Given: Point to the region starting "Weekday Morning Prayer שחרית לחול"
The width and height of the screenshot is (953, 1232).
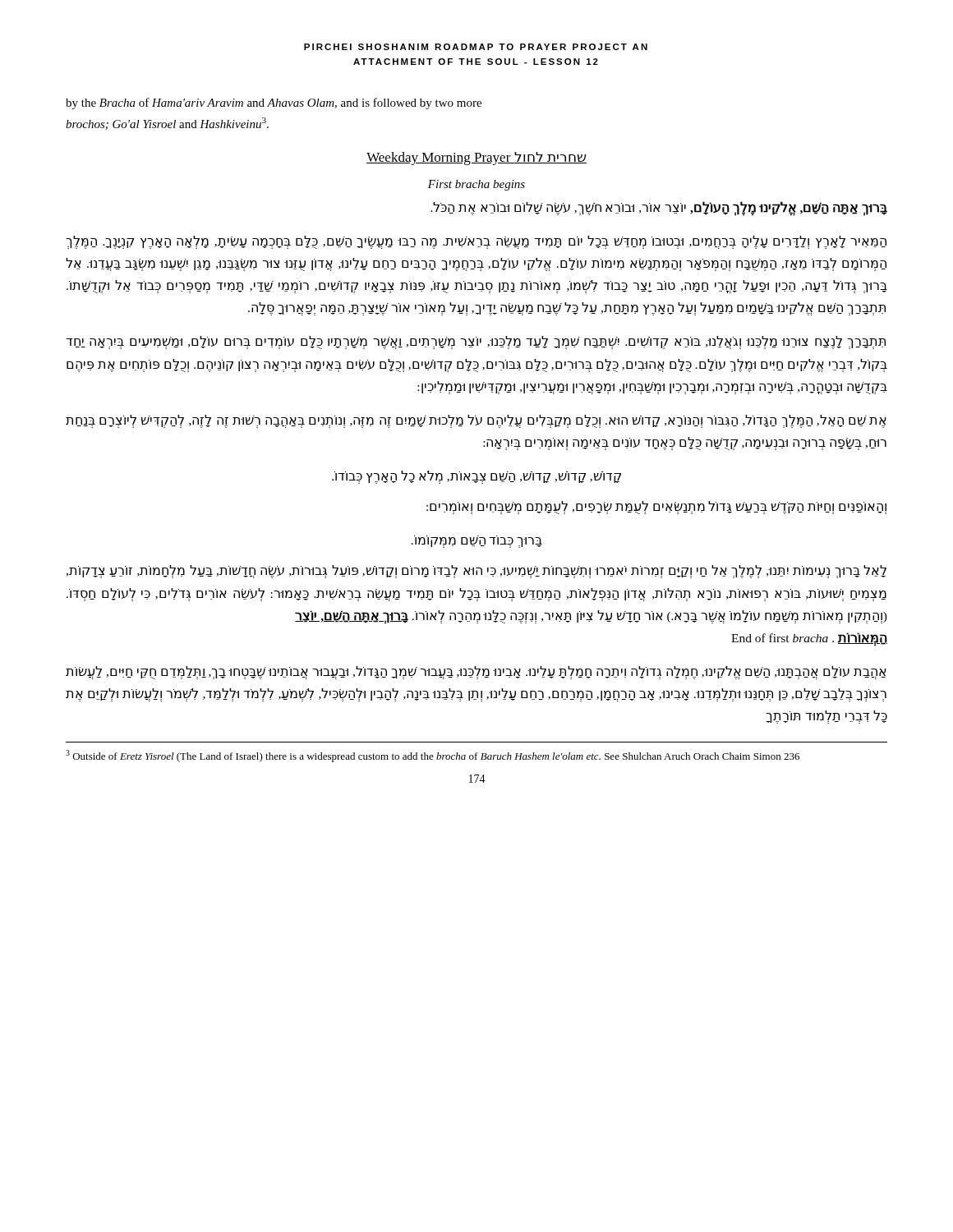Looking at the screenshot, I should 476,157.
